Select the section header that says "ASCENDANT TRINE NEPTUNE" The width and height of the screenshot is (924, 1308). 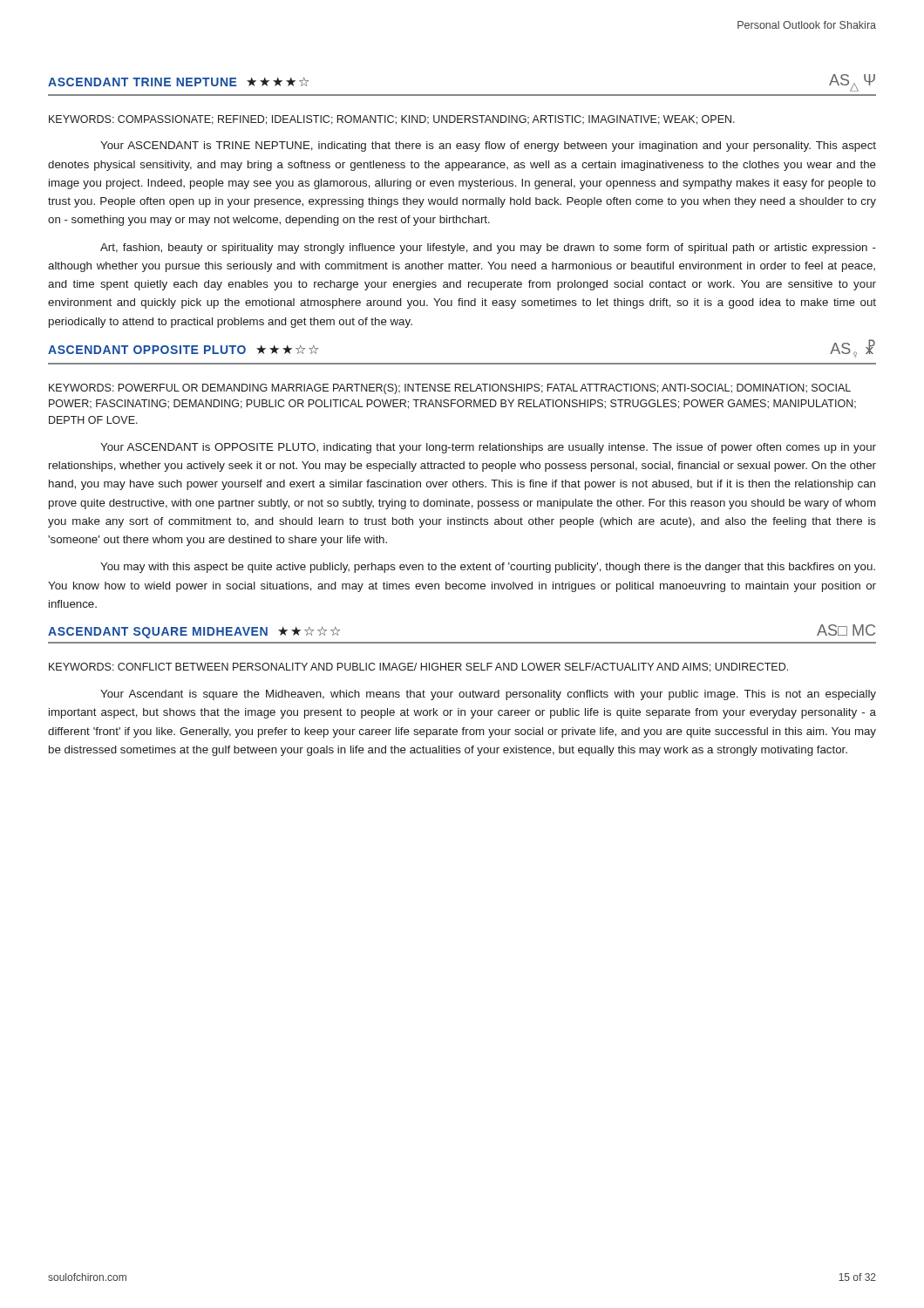[x=462, y=84]
